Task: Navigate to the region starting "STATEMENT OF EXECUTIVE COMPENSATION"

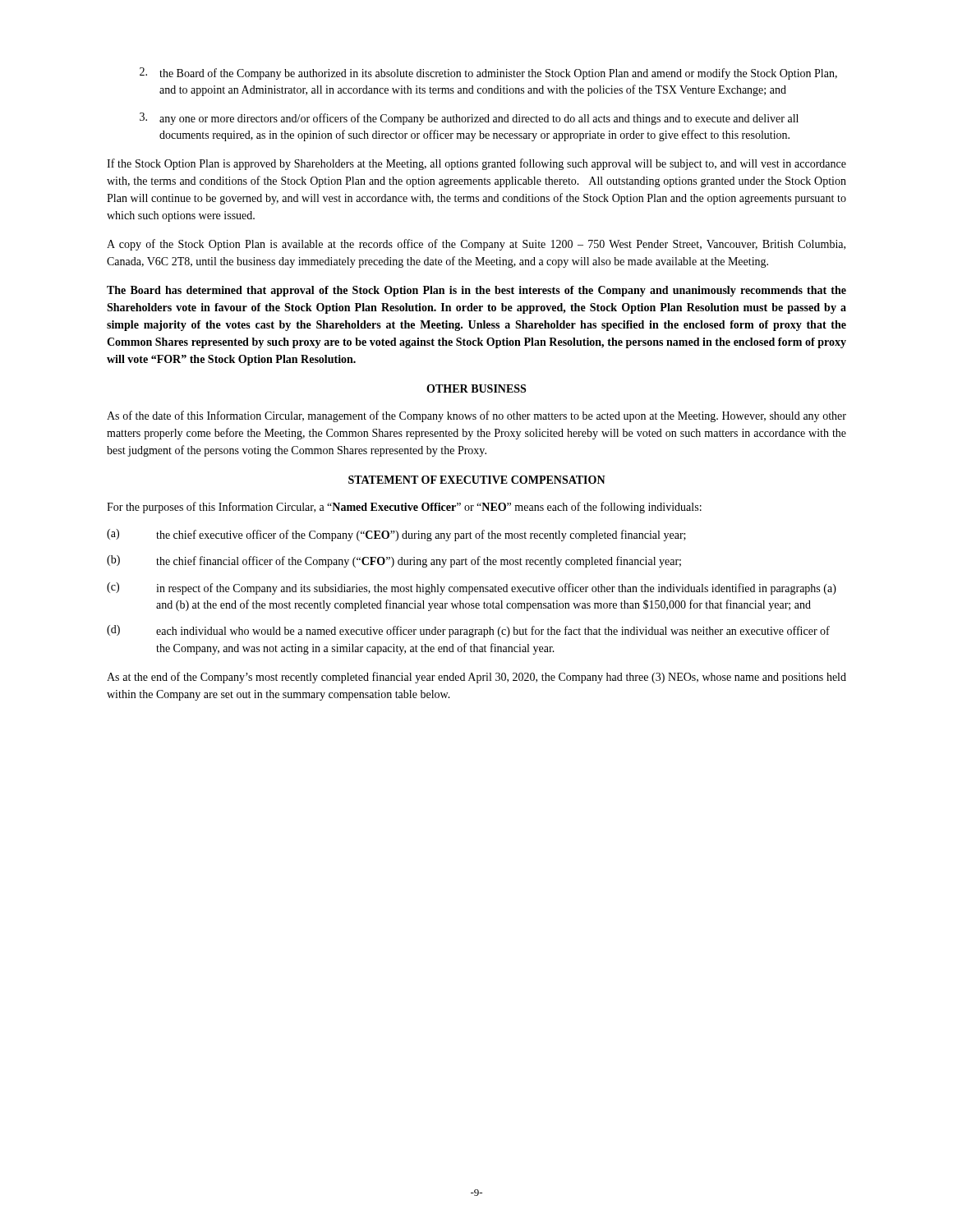Action: (476, 480)
